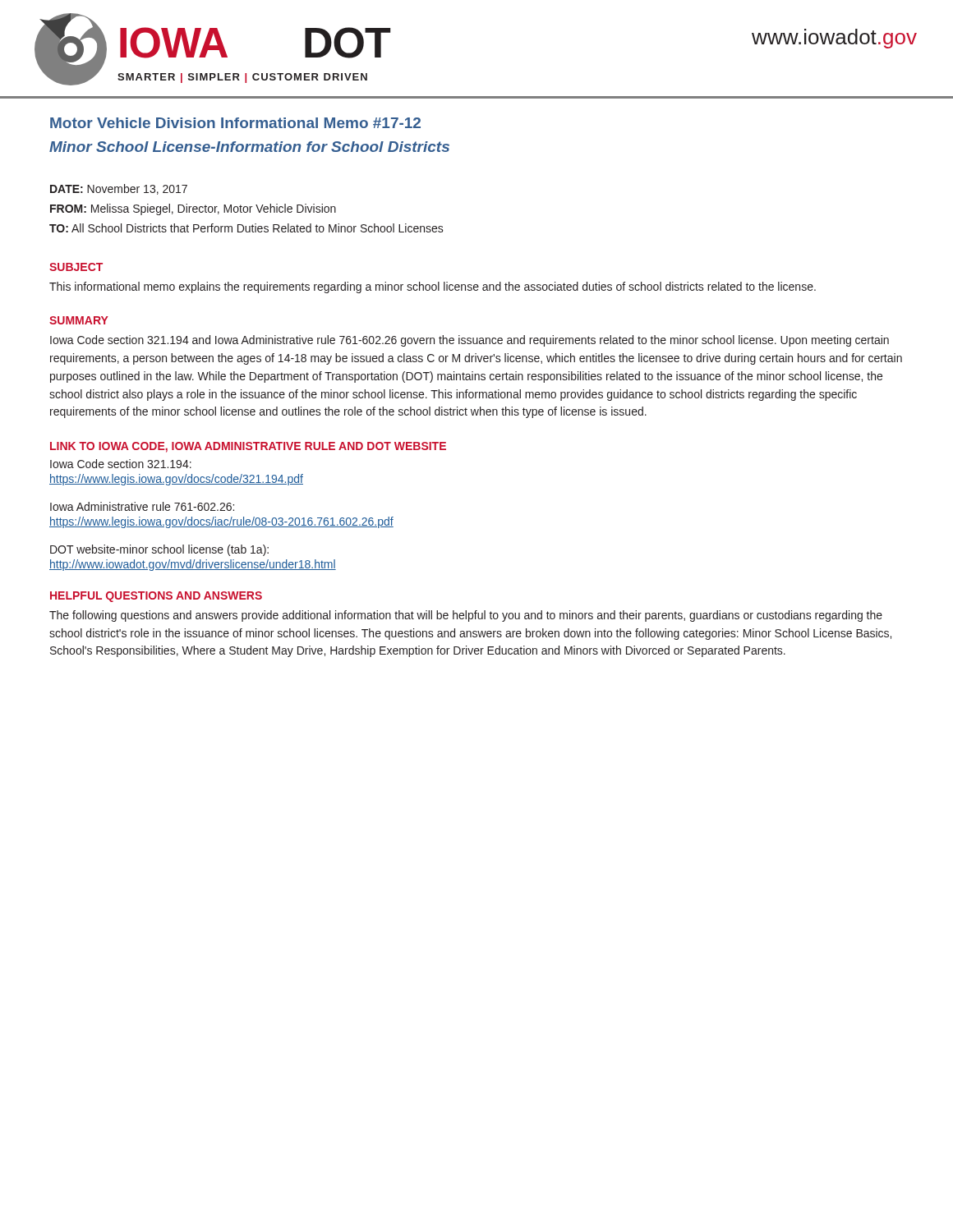Image resolution: width=953 pixels, height=1232 pixels.
Task: Find the block starting "Iowa Code section 321.194:"
Action: 121,464
